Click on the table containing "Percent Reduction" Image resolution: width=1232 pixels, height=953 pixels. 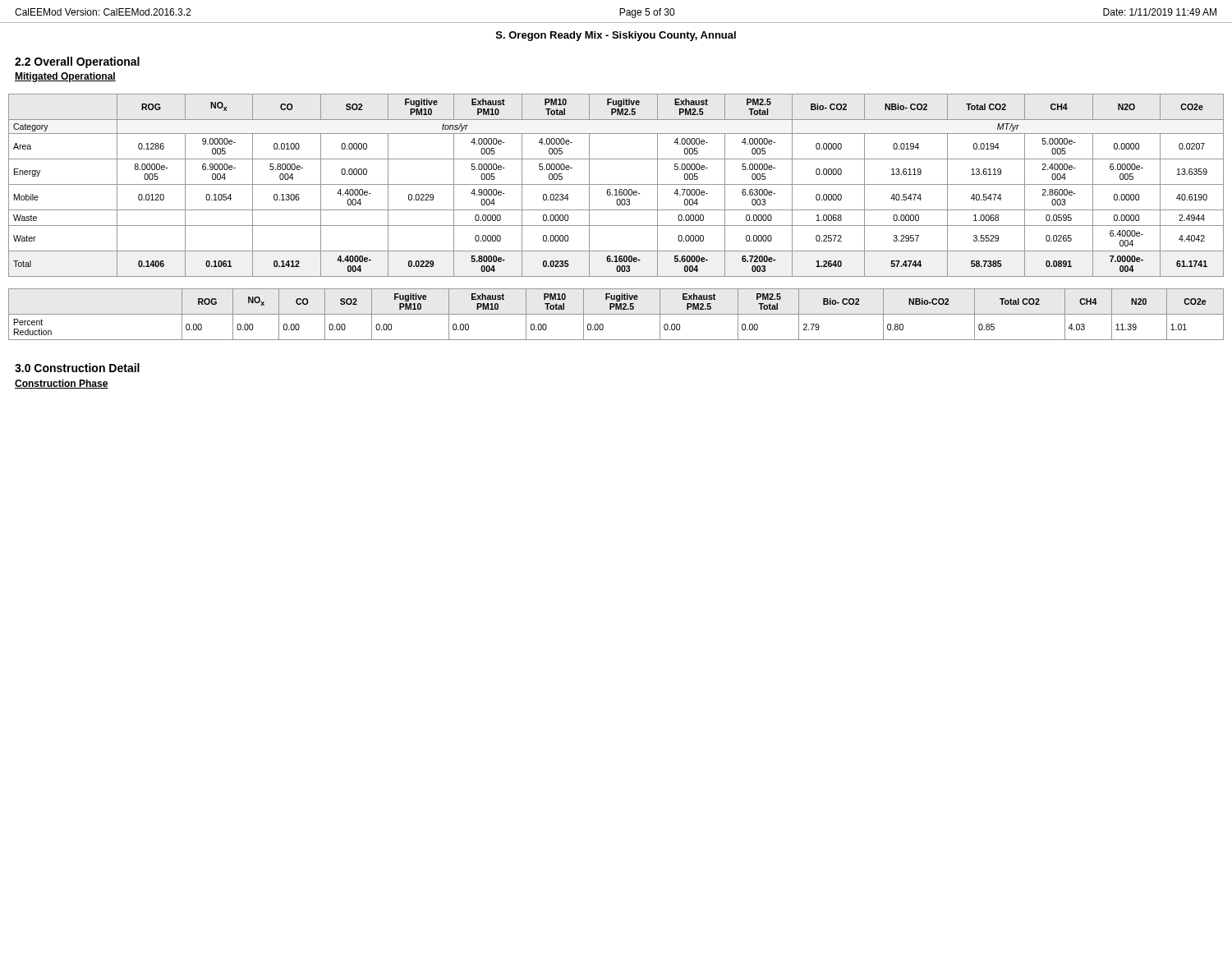tap(616, 313)
